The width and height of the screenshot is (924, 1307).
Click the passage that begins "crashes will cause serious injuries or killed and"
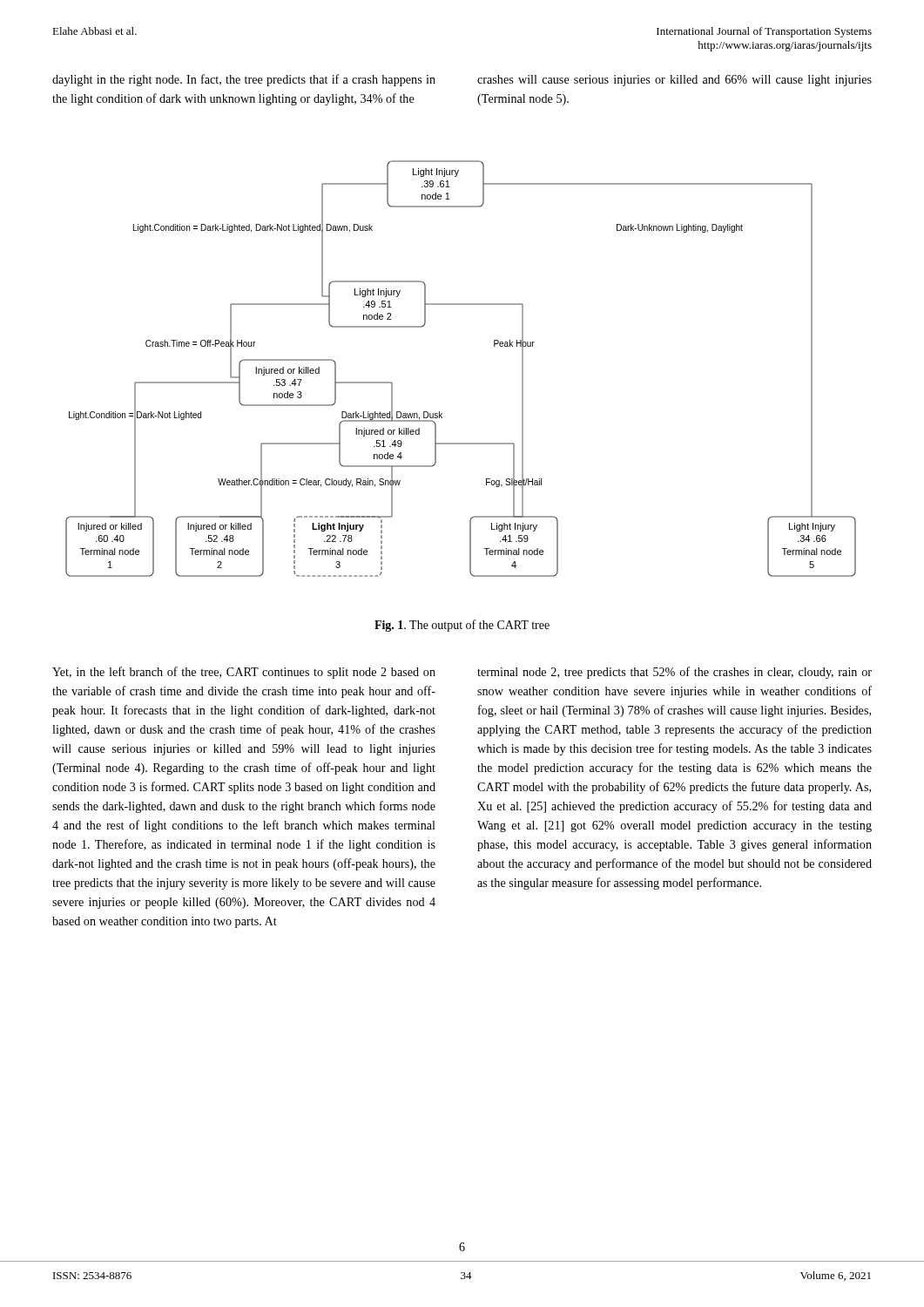(x=674, y=89)
